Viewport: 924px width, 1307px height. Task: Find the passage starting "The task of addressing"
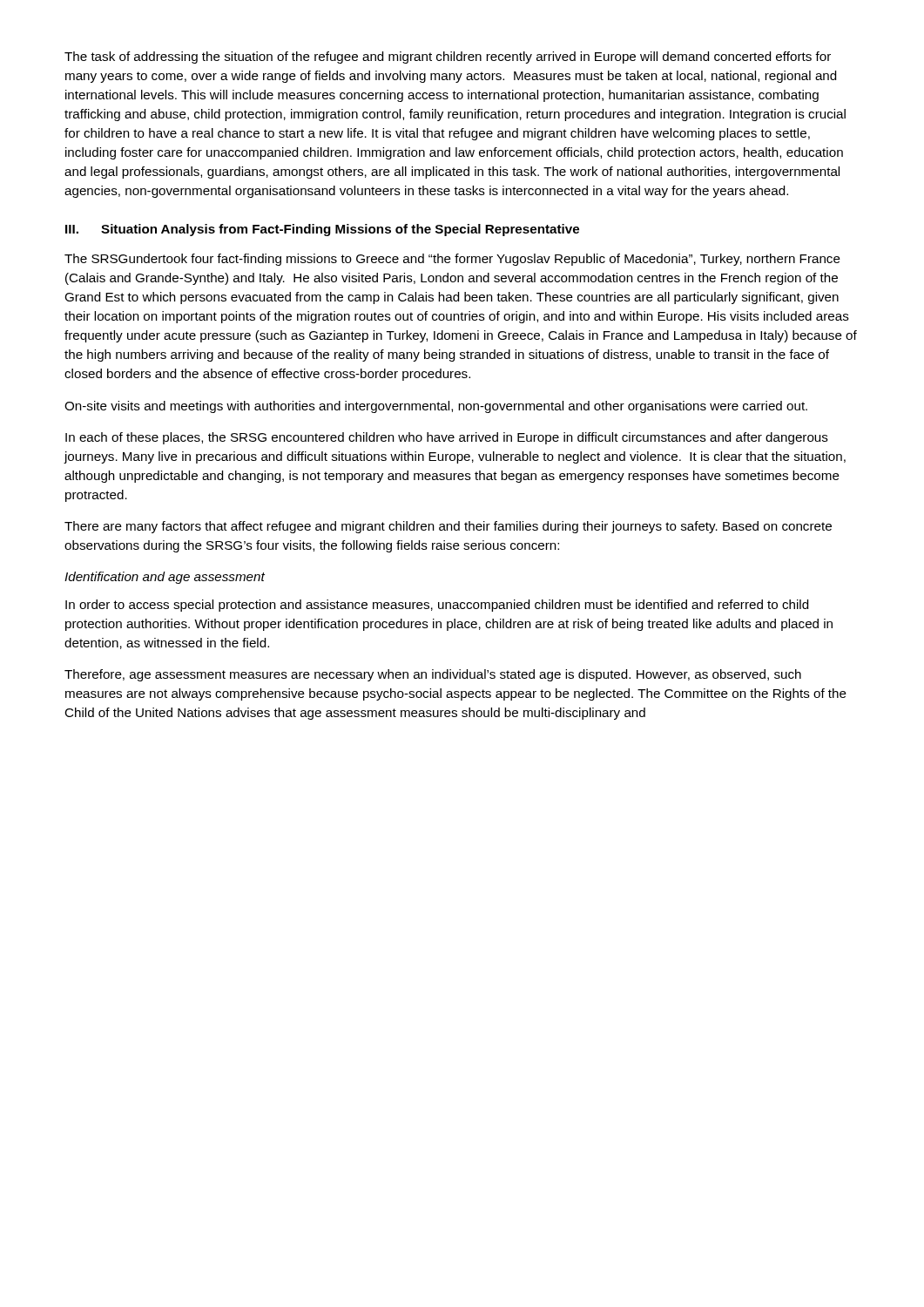click(455, 123)
